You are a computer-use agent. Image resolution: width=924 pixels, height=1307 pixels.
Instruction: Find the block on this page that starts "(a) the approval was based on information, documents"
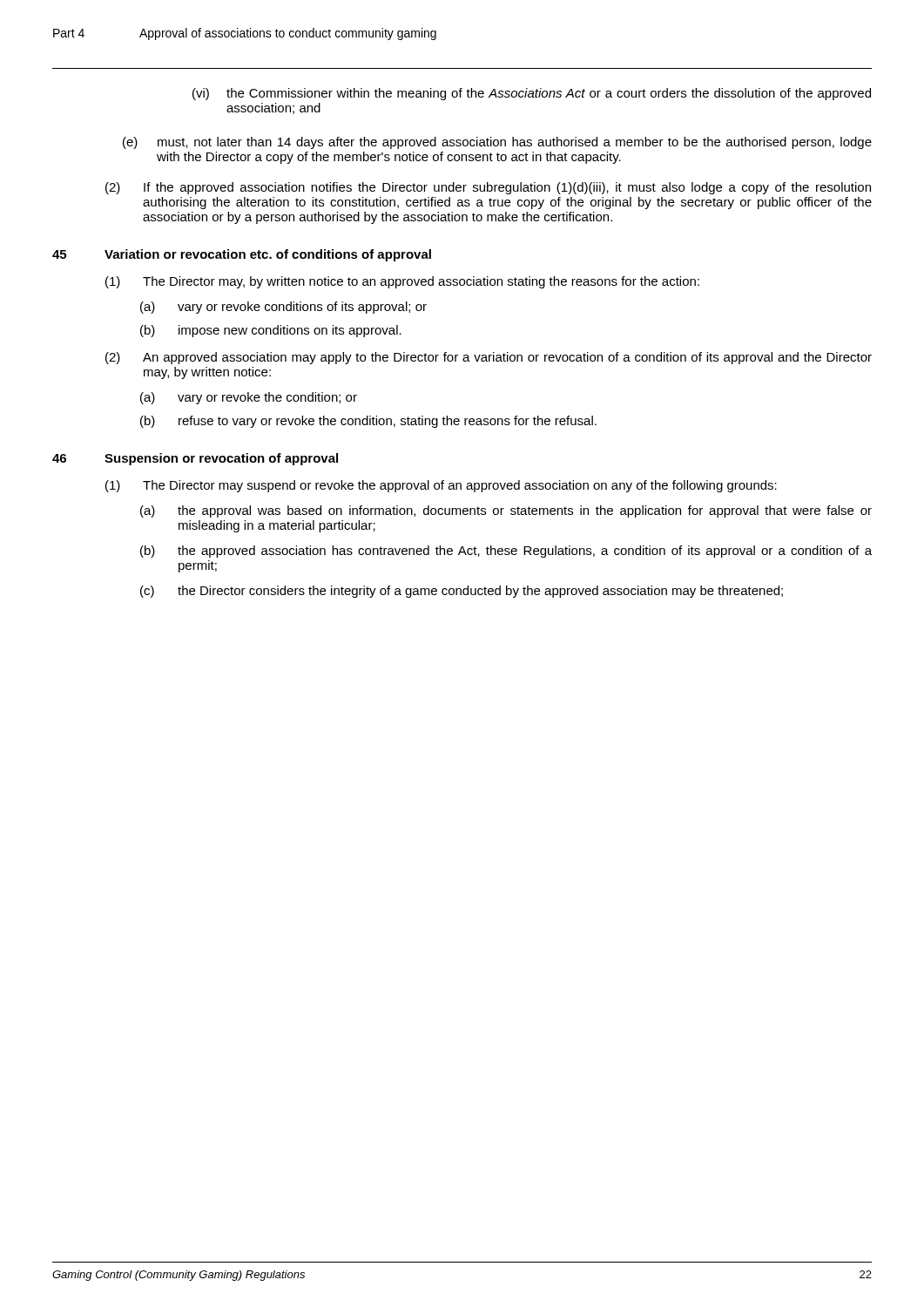(506, 518)
